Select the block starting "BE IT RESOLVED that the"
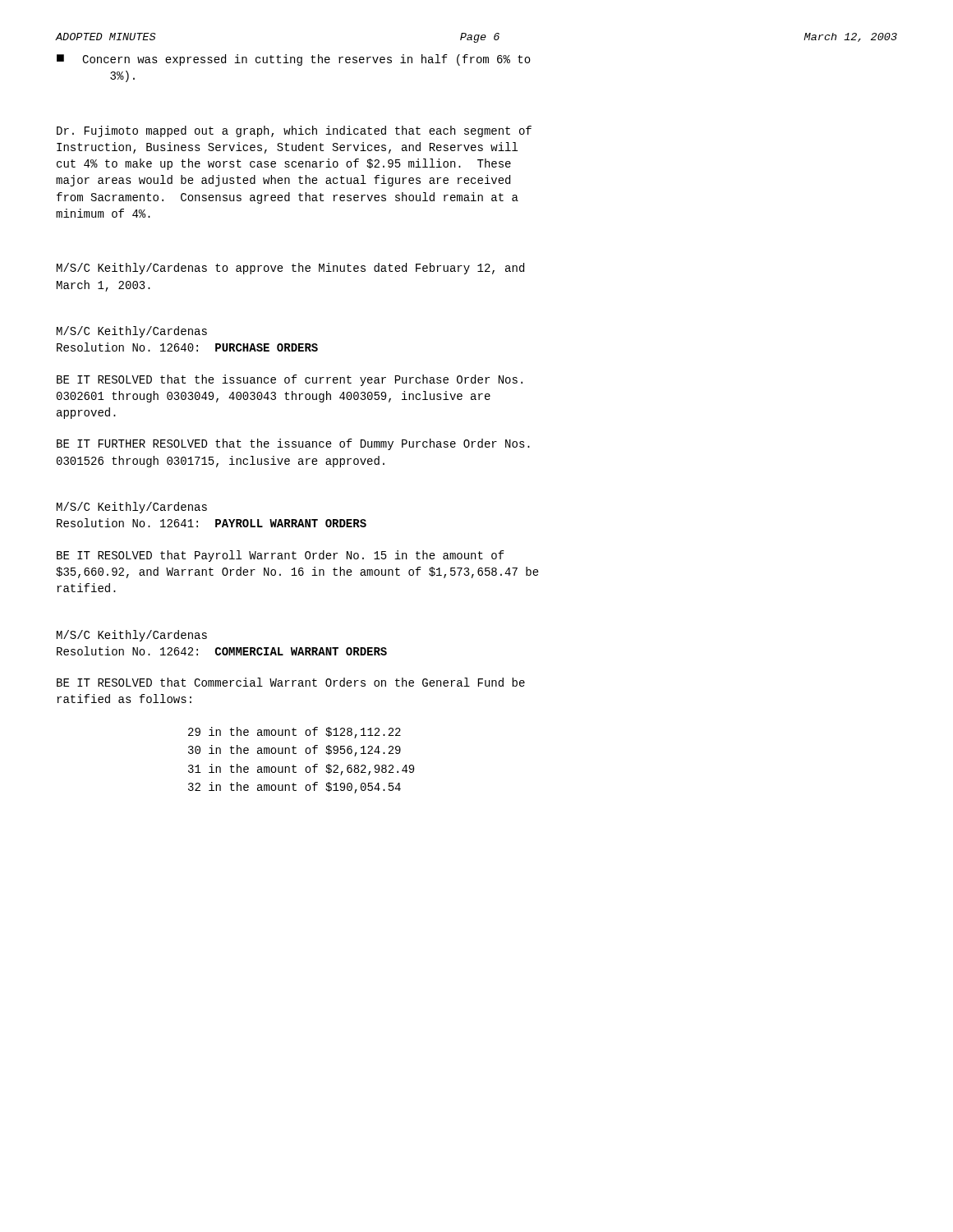 (291, 397)
